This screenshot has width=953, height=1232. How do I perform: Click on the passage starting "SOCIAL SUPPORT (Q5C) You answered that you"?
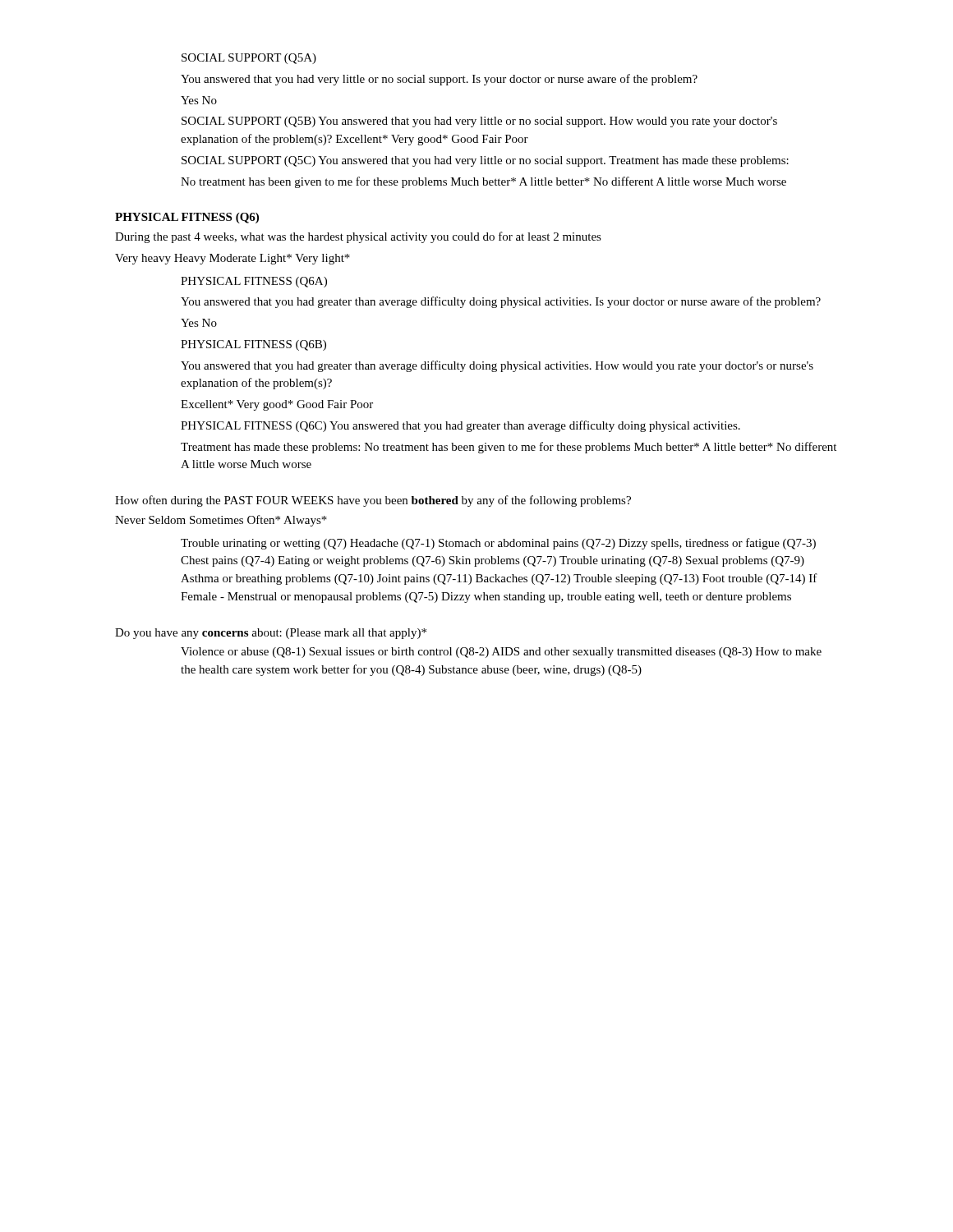coord(485,160)
